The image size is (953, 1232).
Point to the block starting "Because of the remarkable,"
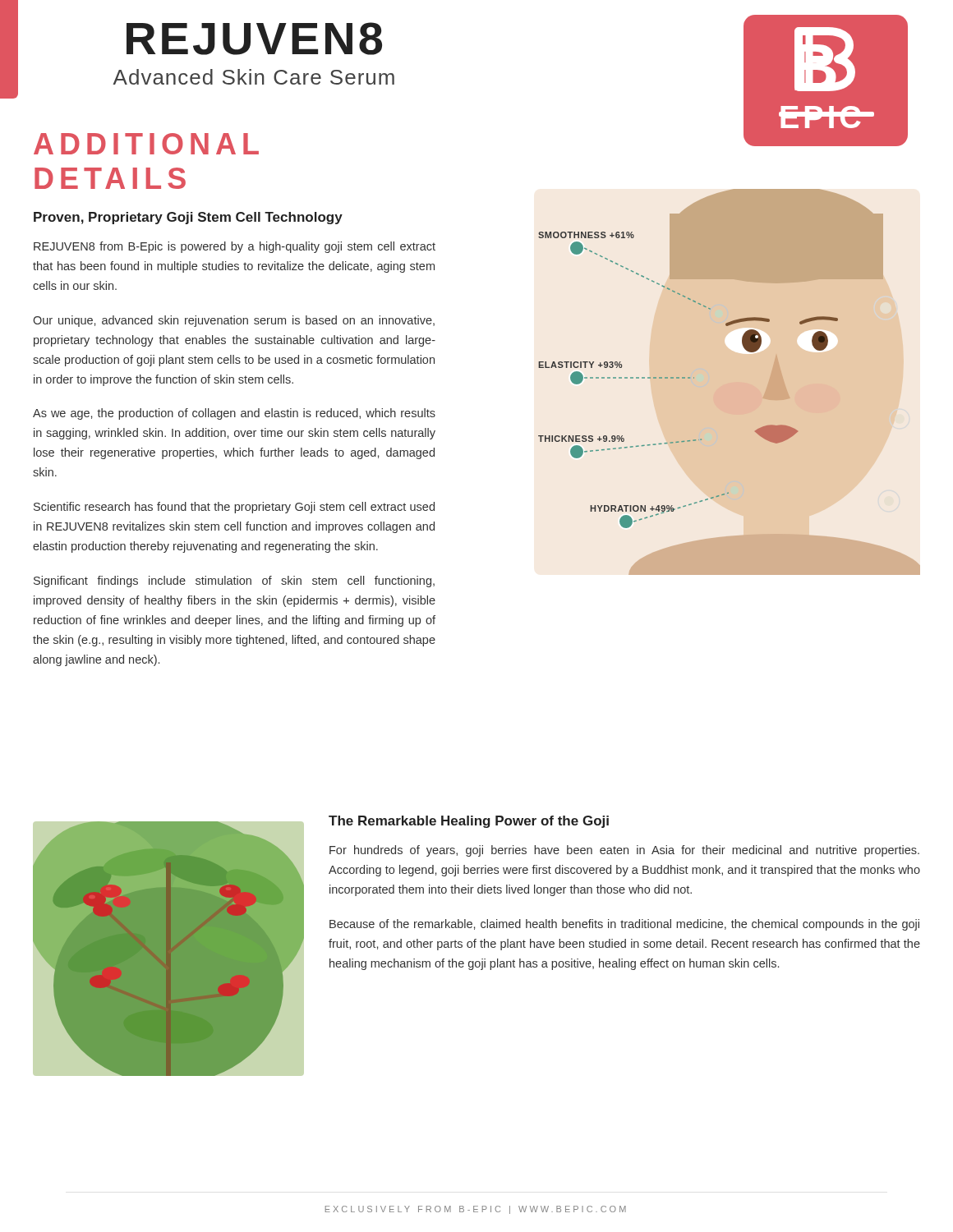[x=624, y=943]
